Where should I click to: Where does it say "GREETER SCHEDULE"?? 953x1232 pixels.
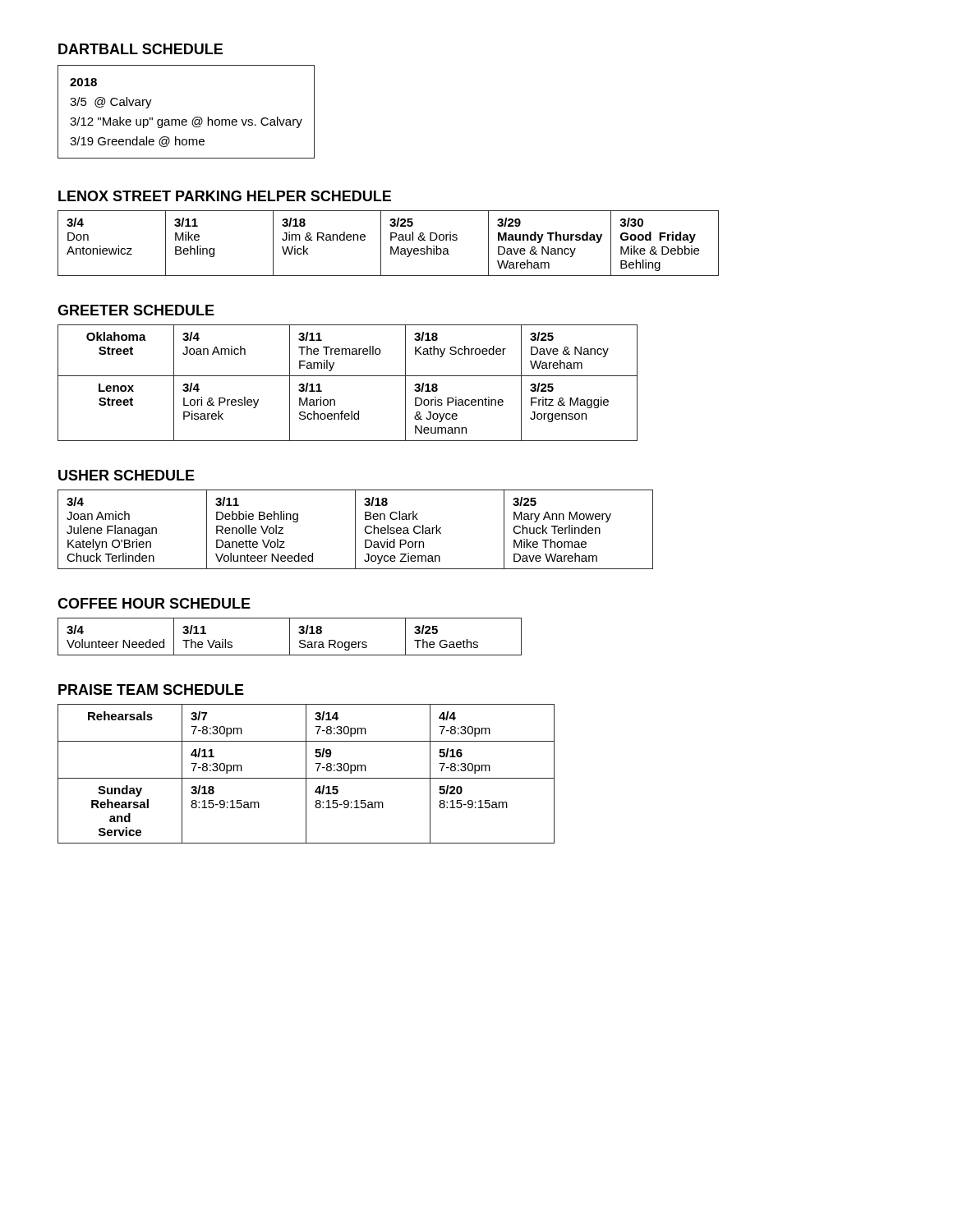click(x=136, y=310)
